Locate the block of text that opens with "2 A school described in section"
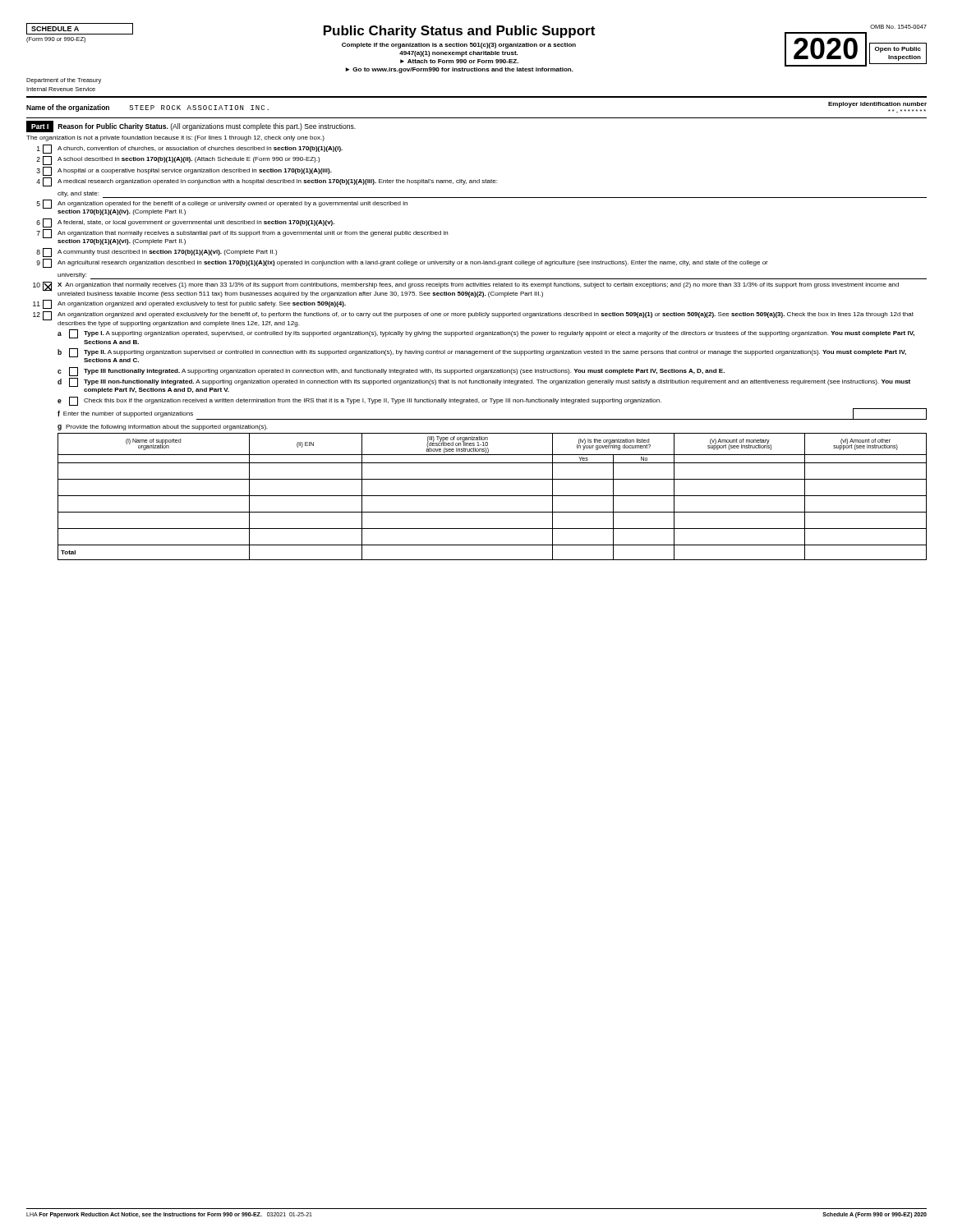The height and width of the screenshot is (1232, 953). [178, 161]
